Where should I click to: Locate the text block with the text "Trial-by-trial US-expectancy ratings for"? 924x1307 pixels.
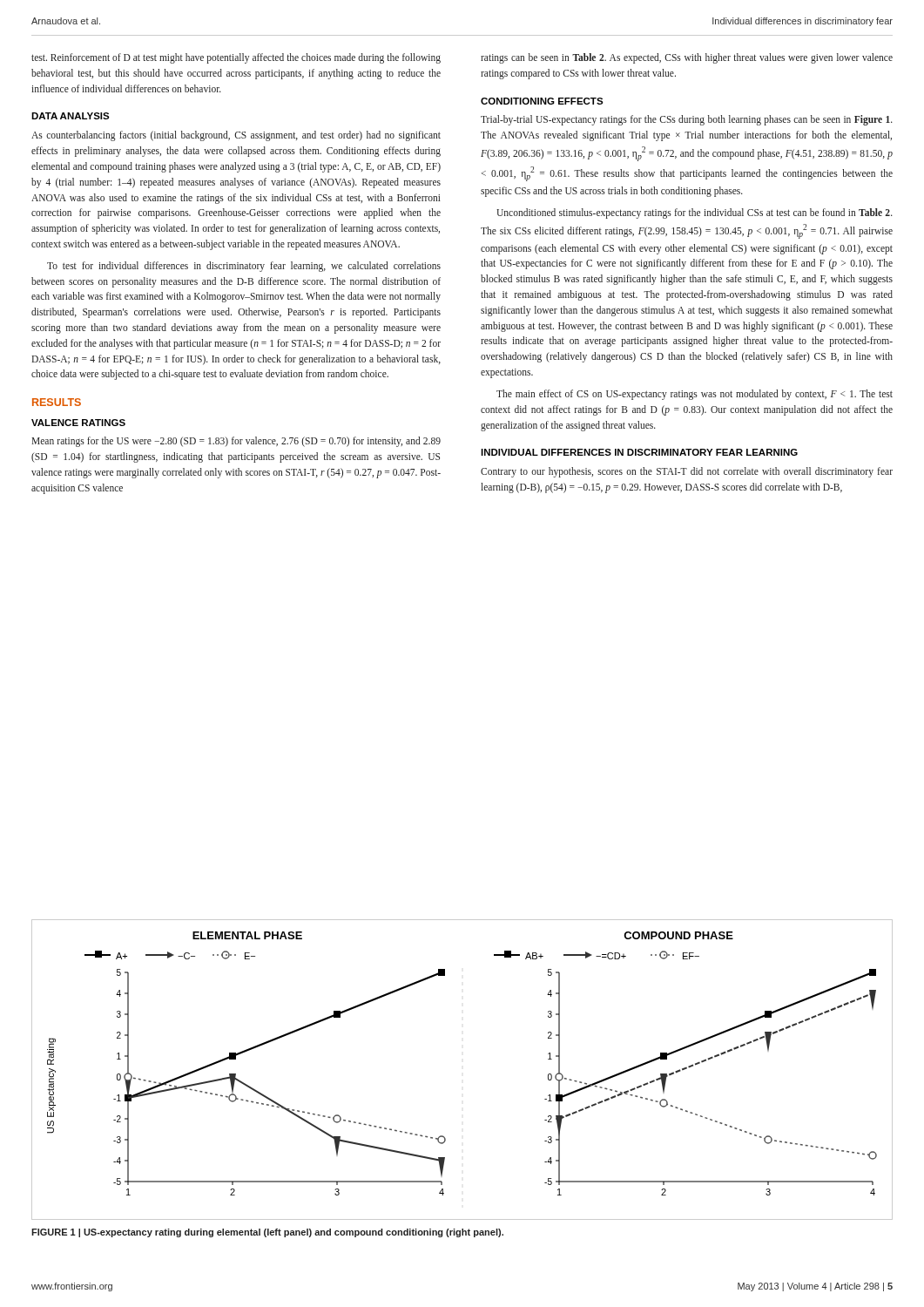coord(687,273)
